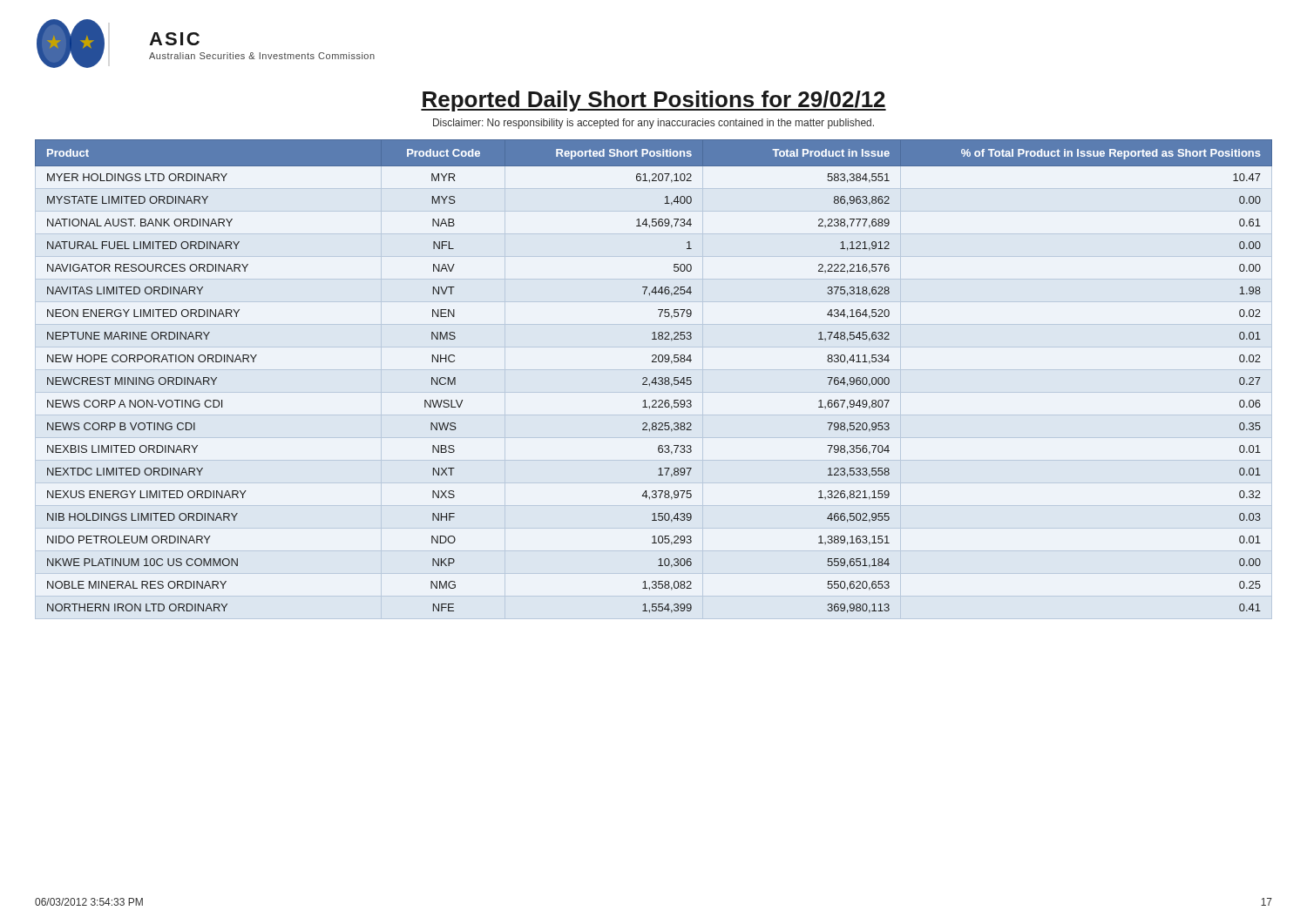This screenshot has width=1307, height=924.
Task: Select the title that says "Reported Daily Short"
Action: click(x=654, y=99)
